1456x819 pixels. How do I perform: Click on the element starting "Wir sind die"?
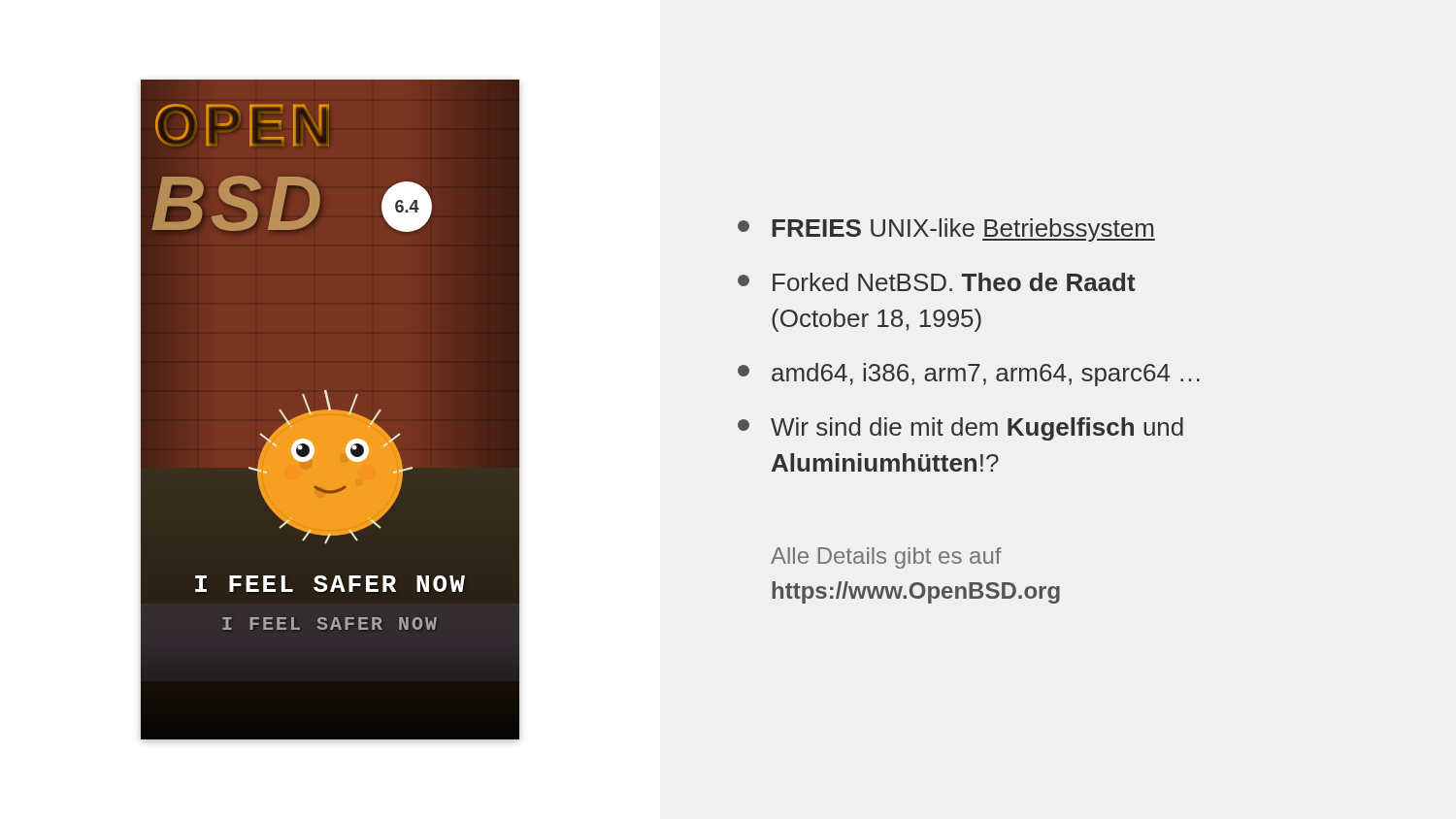[1068, 446]
